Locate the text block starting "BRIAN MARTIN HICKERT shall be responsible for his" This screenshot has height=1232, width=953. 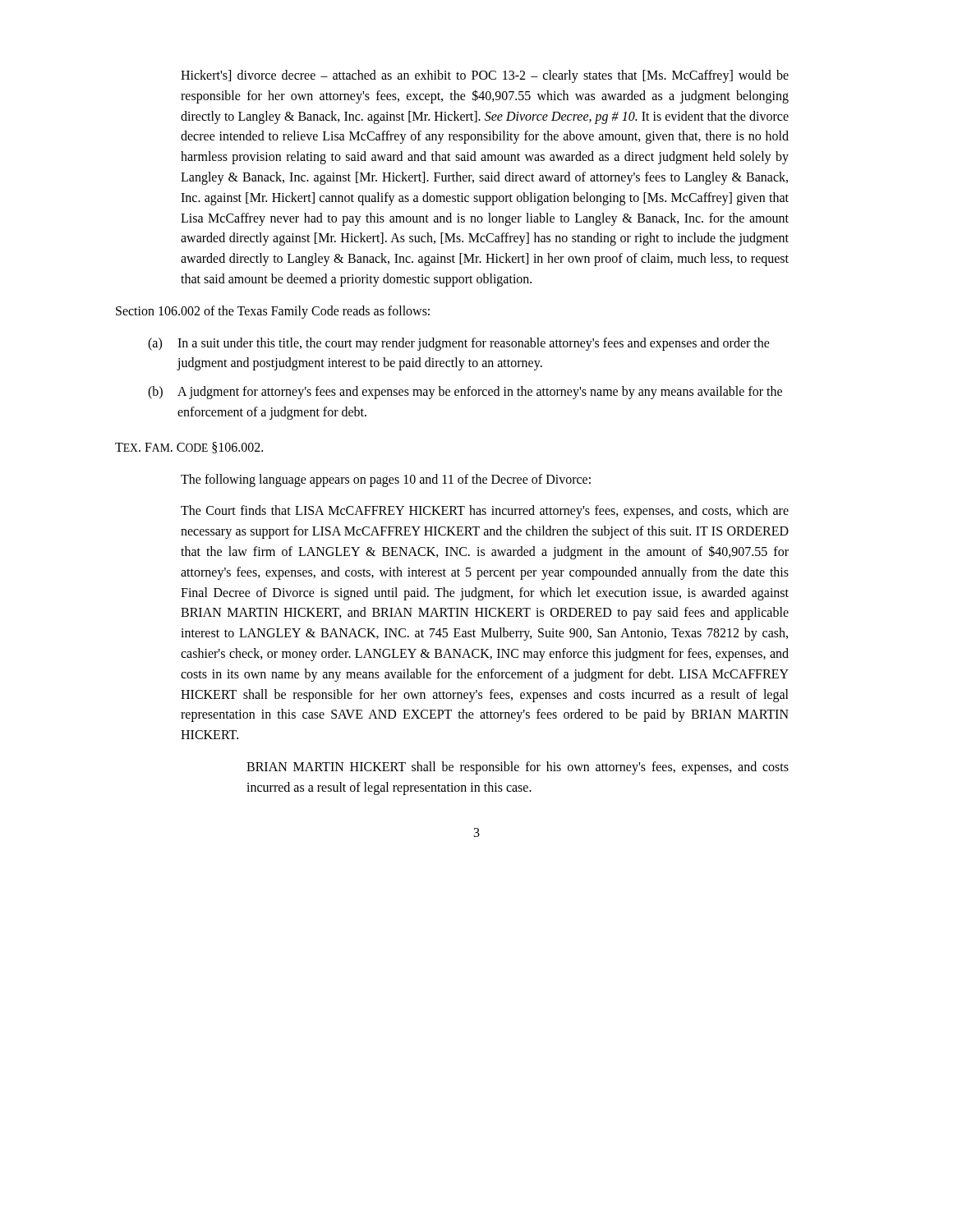518,777
